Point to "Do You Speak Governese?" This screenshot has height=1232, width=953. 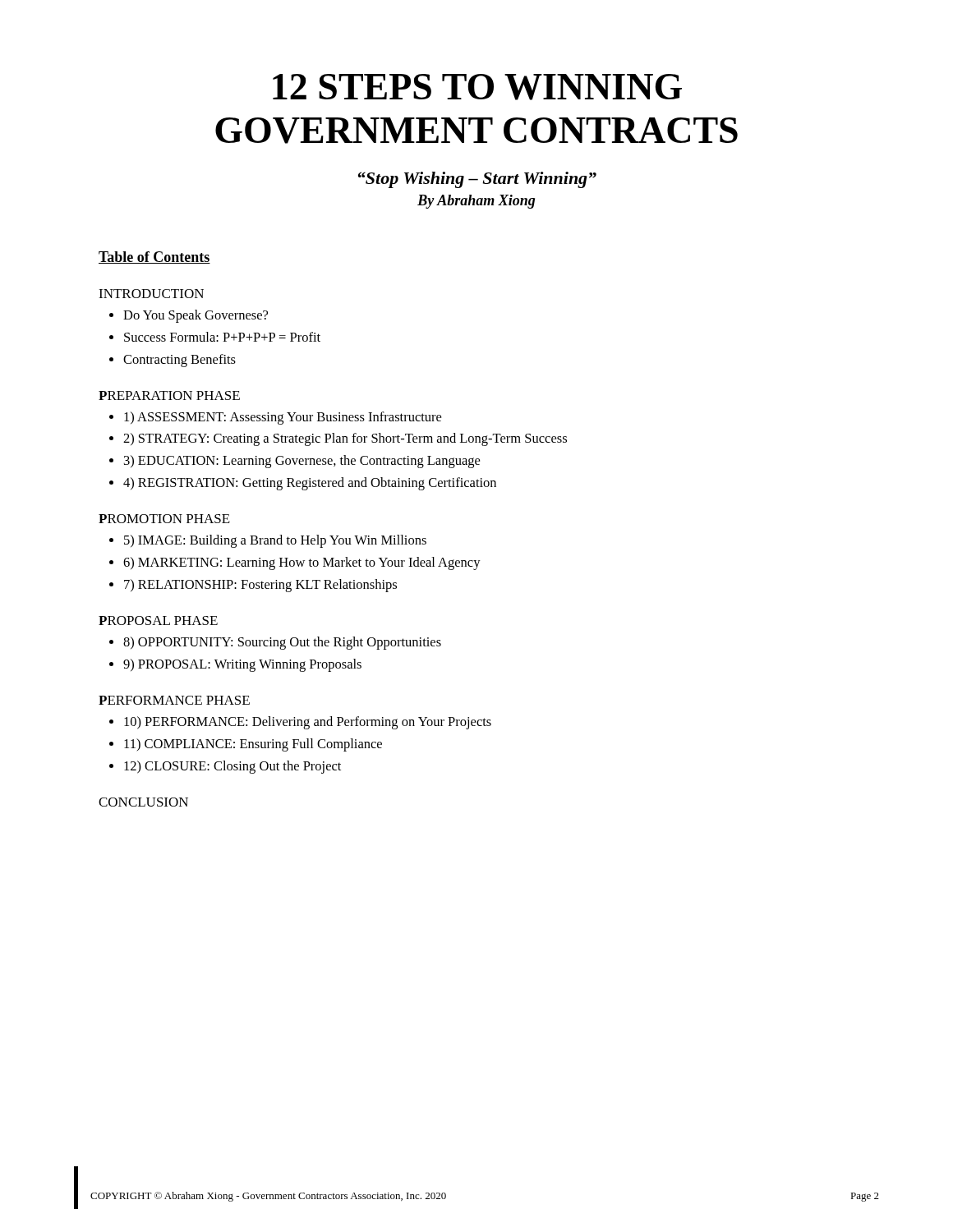coord(196,316)
